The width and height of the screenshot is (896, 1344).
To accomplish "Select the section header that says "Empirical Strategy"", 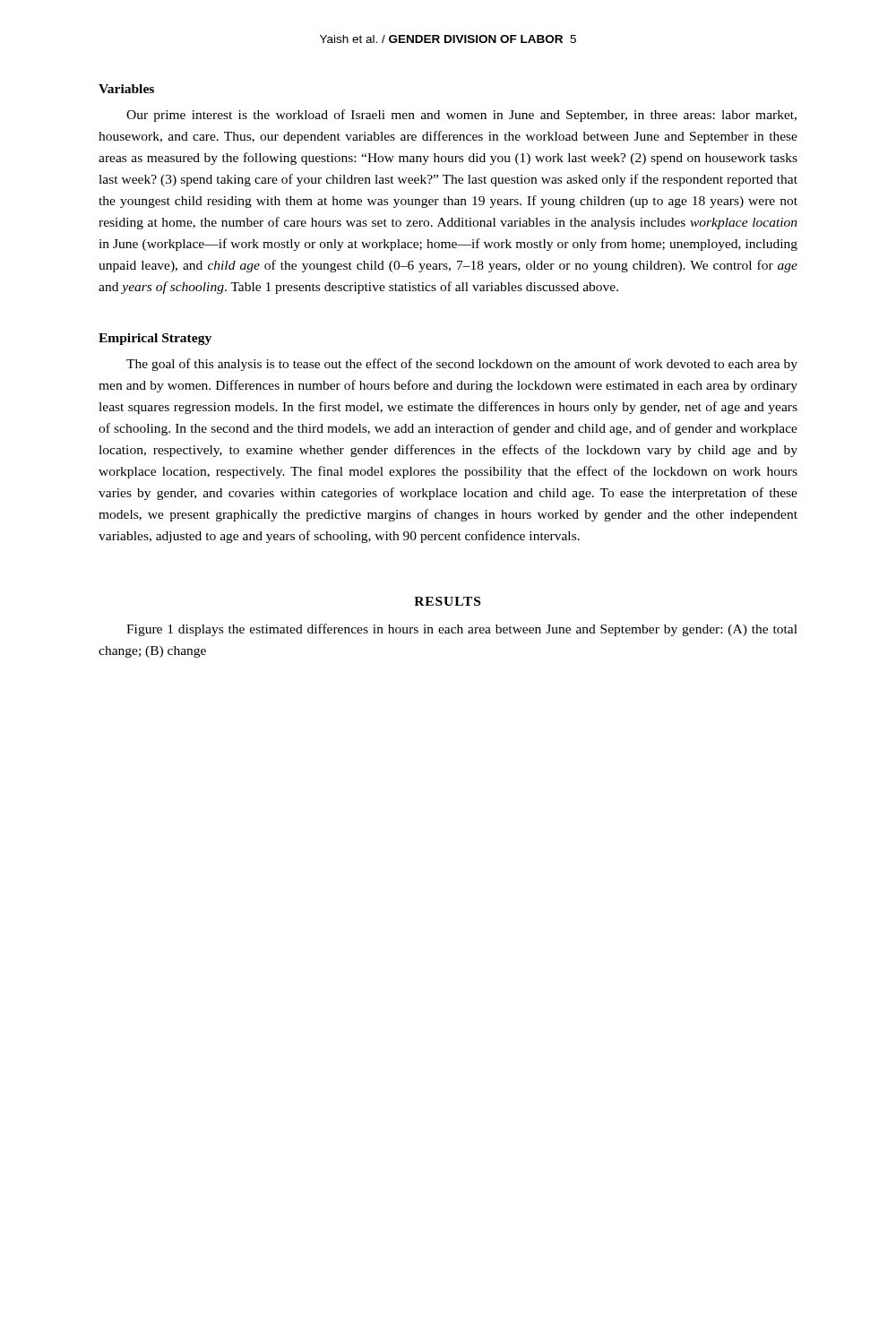I will pyautogui.click(x=155, y=337).
